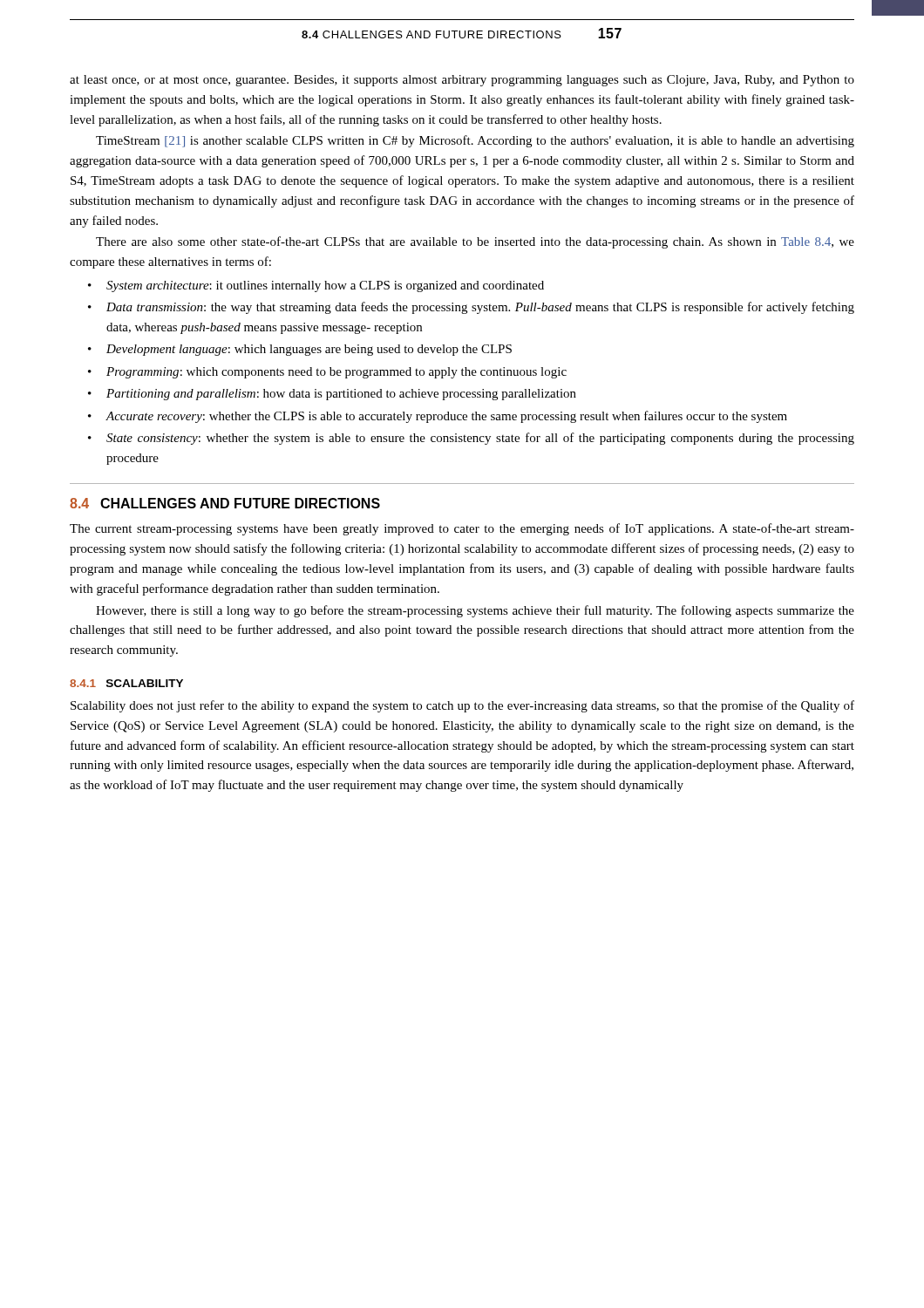The width and height of the screenshot is (924, 1308).
Task: Select the text block starting "• Accurate recovery: whether the CLPS"
Action: pyautogui.click(x=470, y=416)
